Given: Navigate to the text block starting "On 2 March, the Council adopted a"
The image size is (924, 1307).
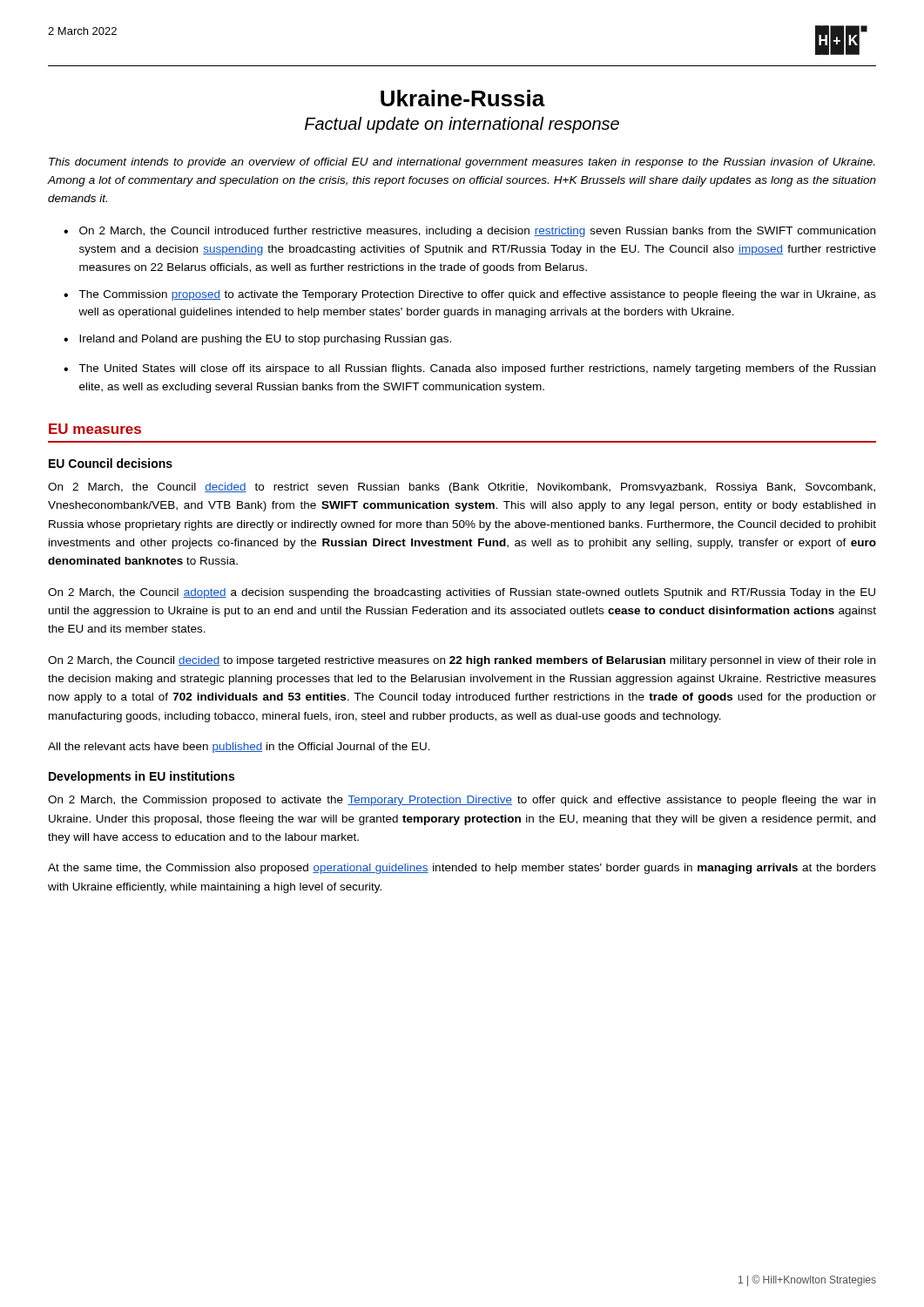Looking at the screenshot, I should coord(462,610).
